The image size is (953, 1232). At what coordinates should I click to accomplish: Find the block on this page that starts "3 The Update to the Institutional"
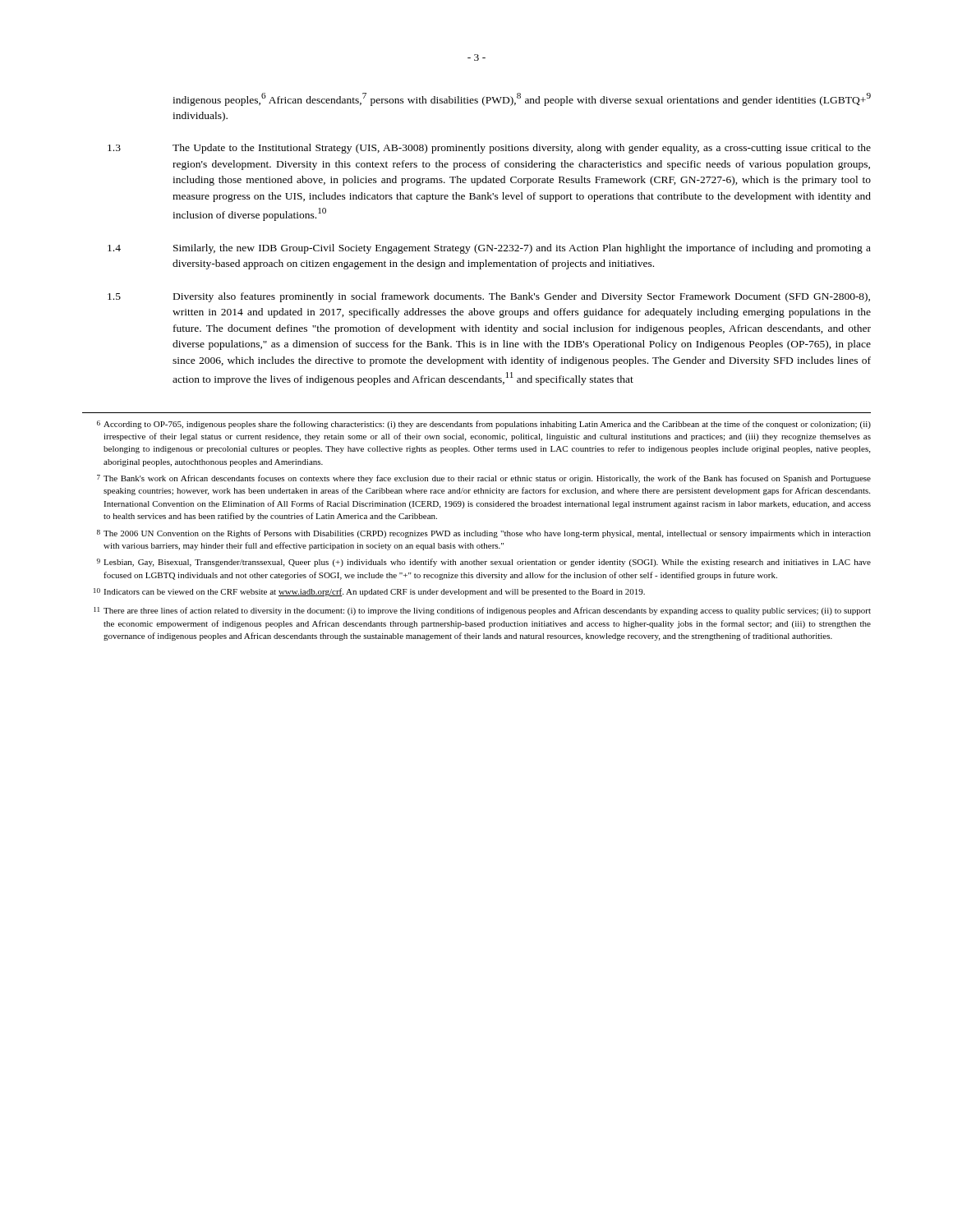(476, 181)
